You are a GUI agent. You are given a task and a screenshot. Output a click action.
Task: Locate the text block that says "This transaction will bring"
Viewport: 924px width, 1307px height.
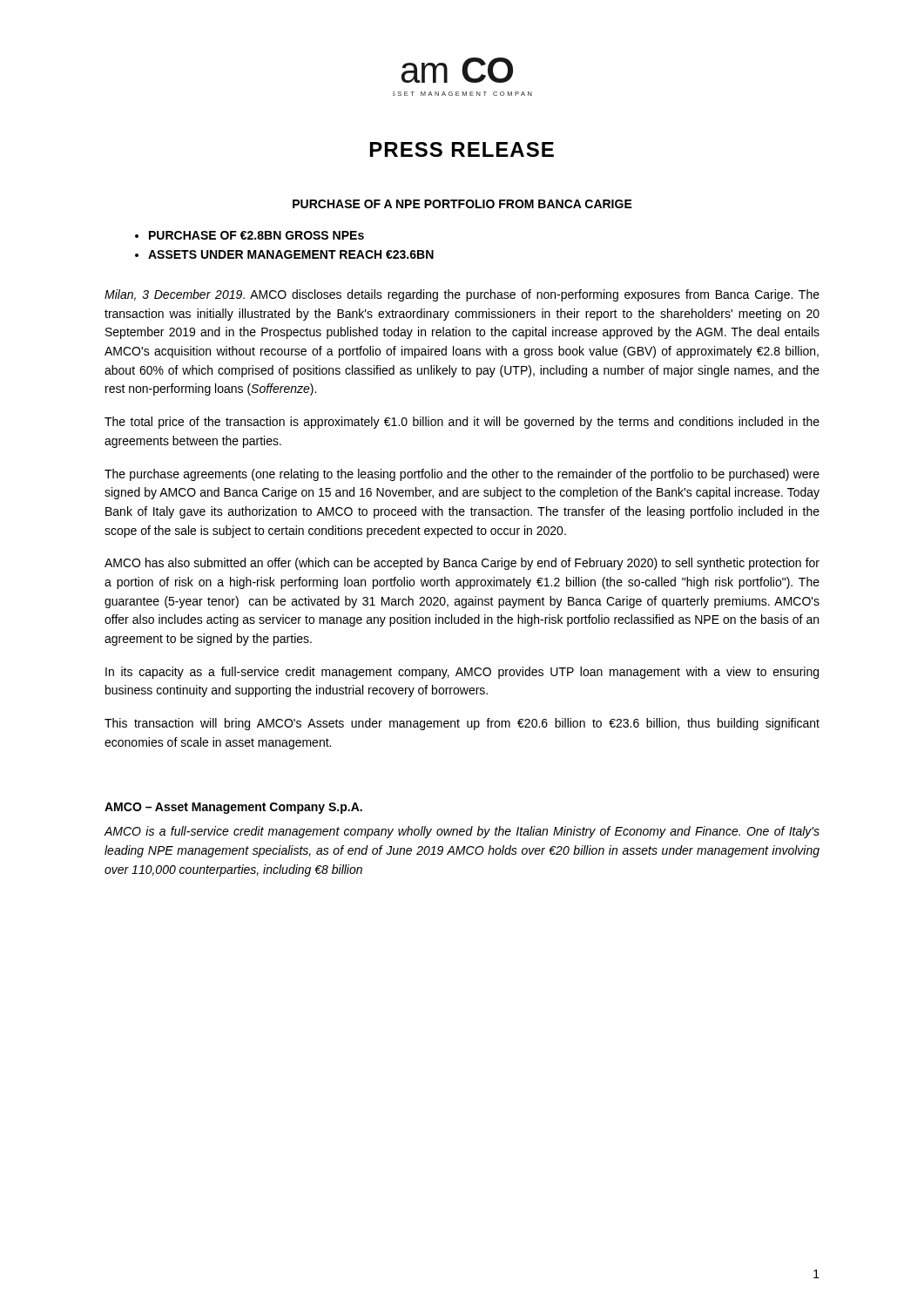pos(462,733)
